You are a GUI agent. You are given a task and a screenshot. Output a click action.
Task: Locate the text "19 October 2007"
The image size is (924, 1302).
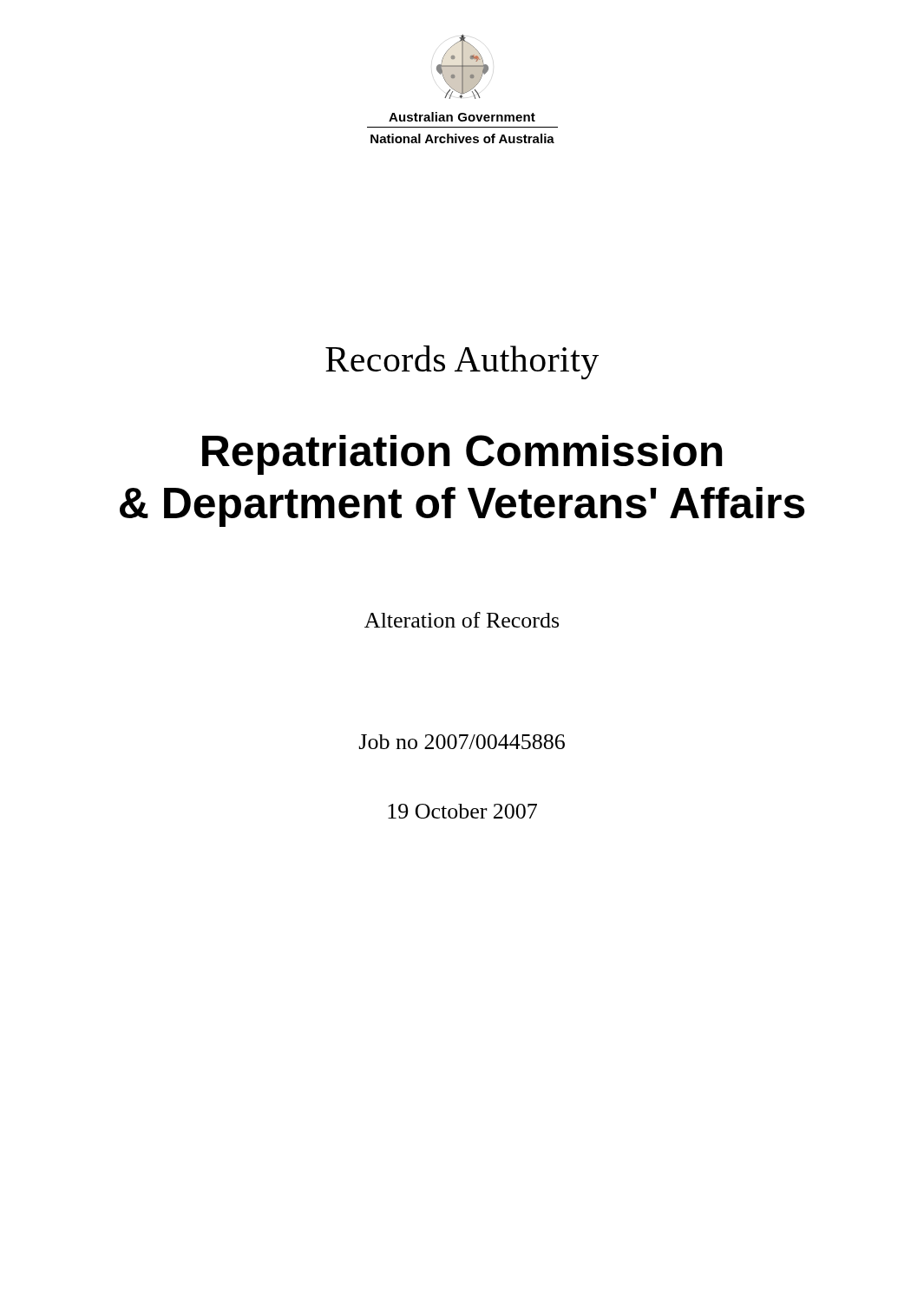[x=462, y=811]
